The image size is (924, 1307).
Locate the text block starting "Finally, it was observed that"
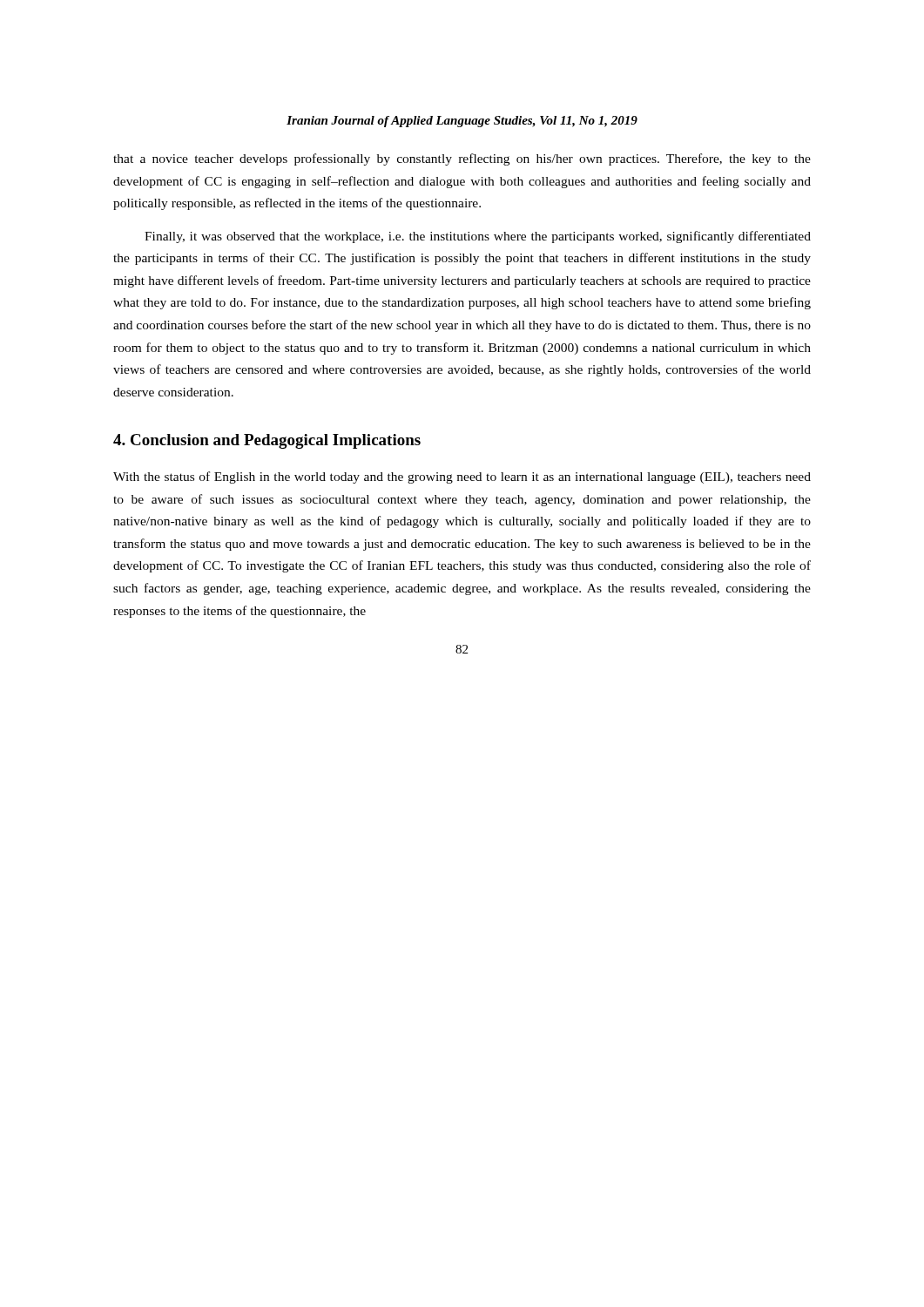pyautogui.click(x=462, y=313)
